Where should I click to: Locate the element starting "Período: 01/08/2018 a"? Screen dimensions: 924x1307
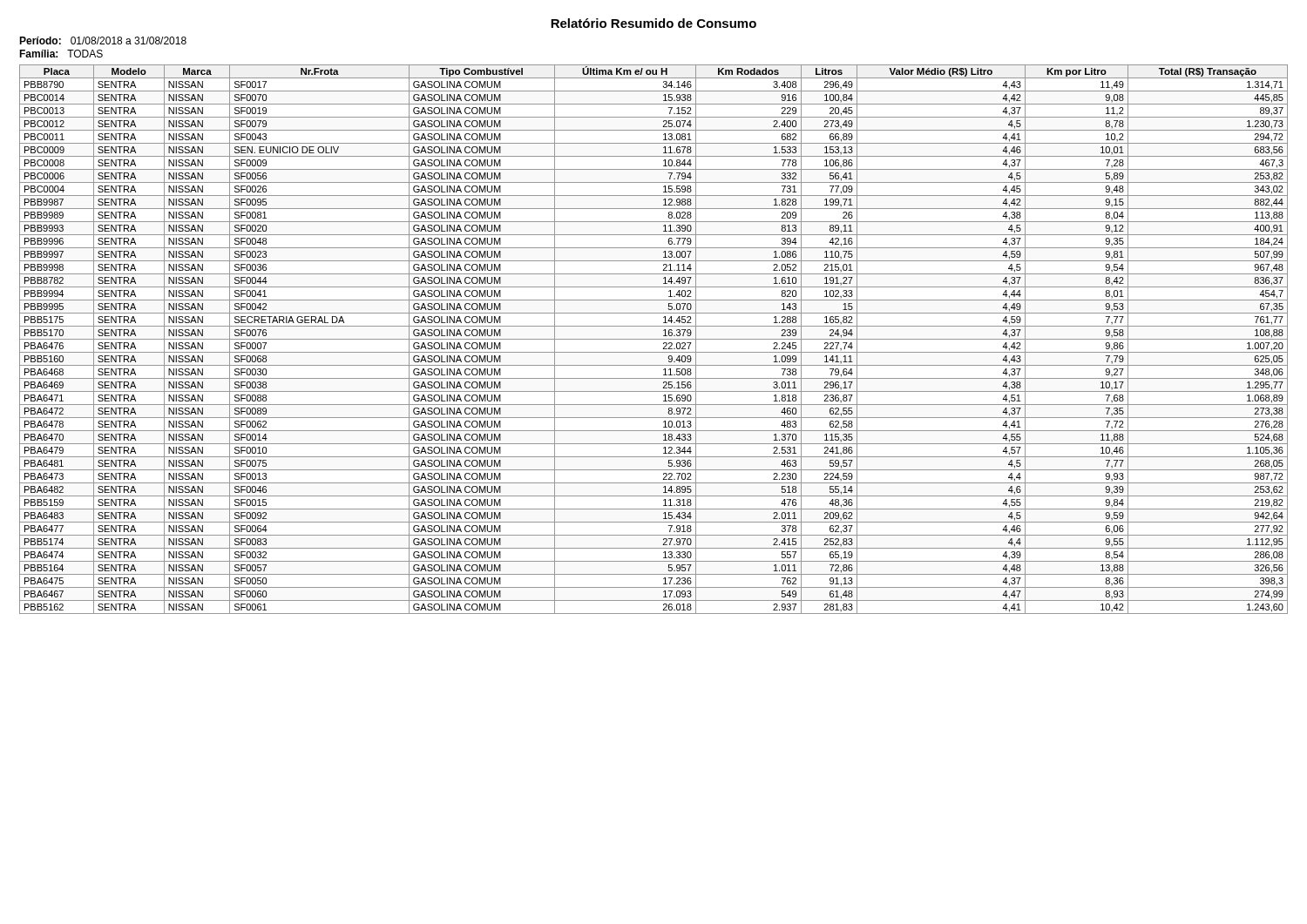tap(103, 41)
